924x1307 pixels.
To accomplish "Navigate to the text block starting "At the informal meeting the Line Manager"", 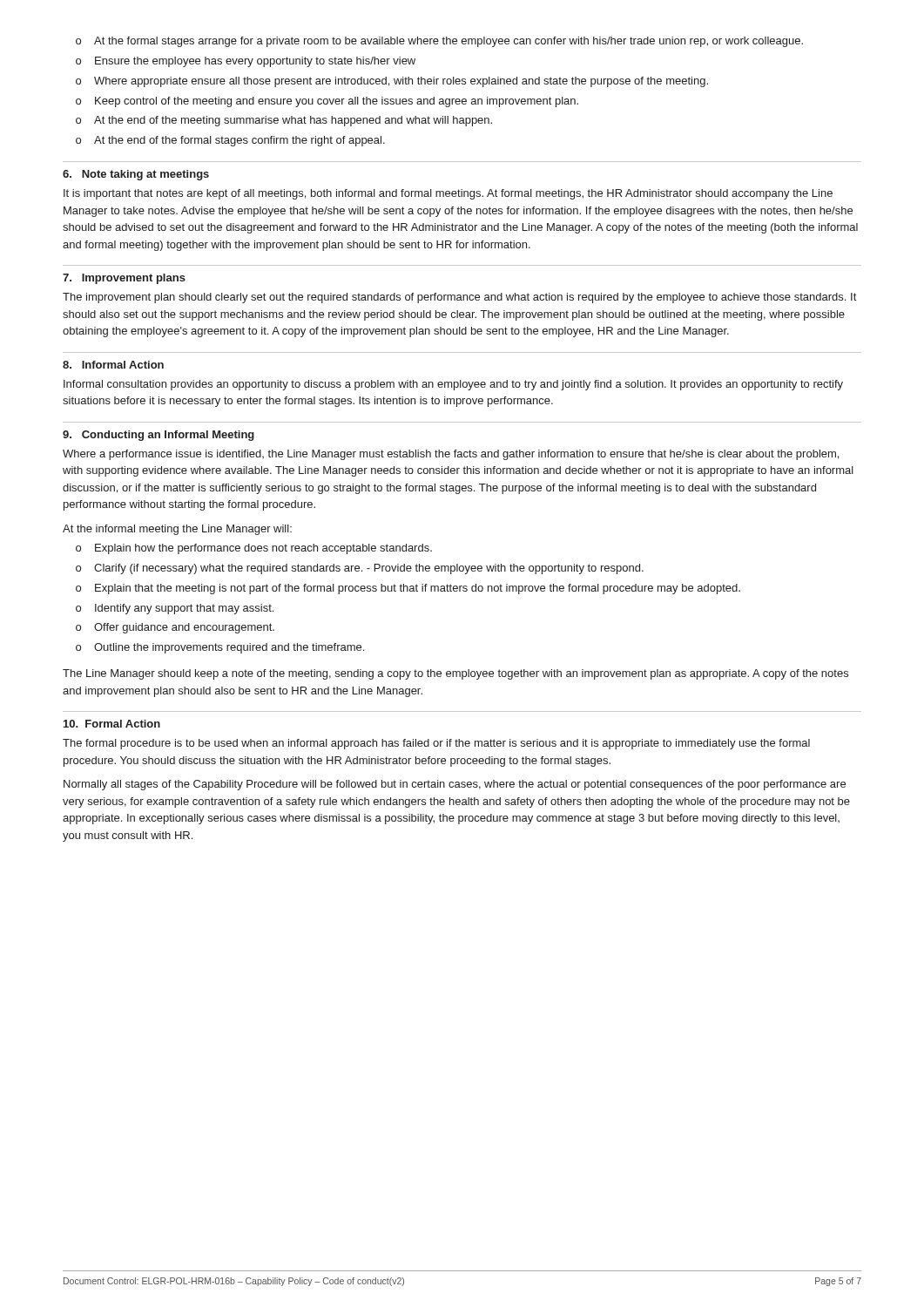I will pyautogui.click(x=178, y=528).
